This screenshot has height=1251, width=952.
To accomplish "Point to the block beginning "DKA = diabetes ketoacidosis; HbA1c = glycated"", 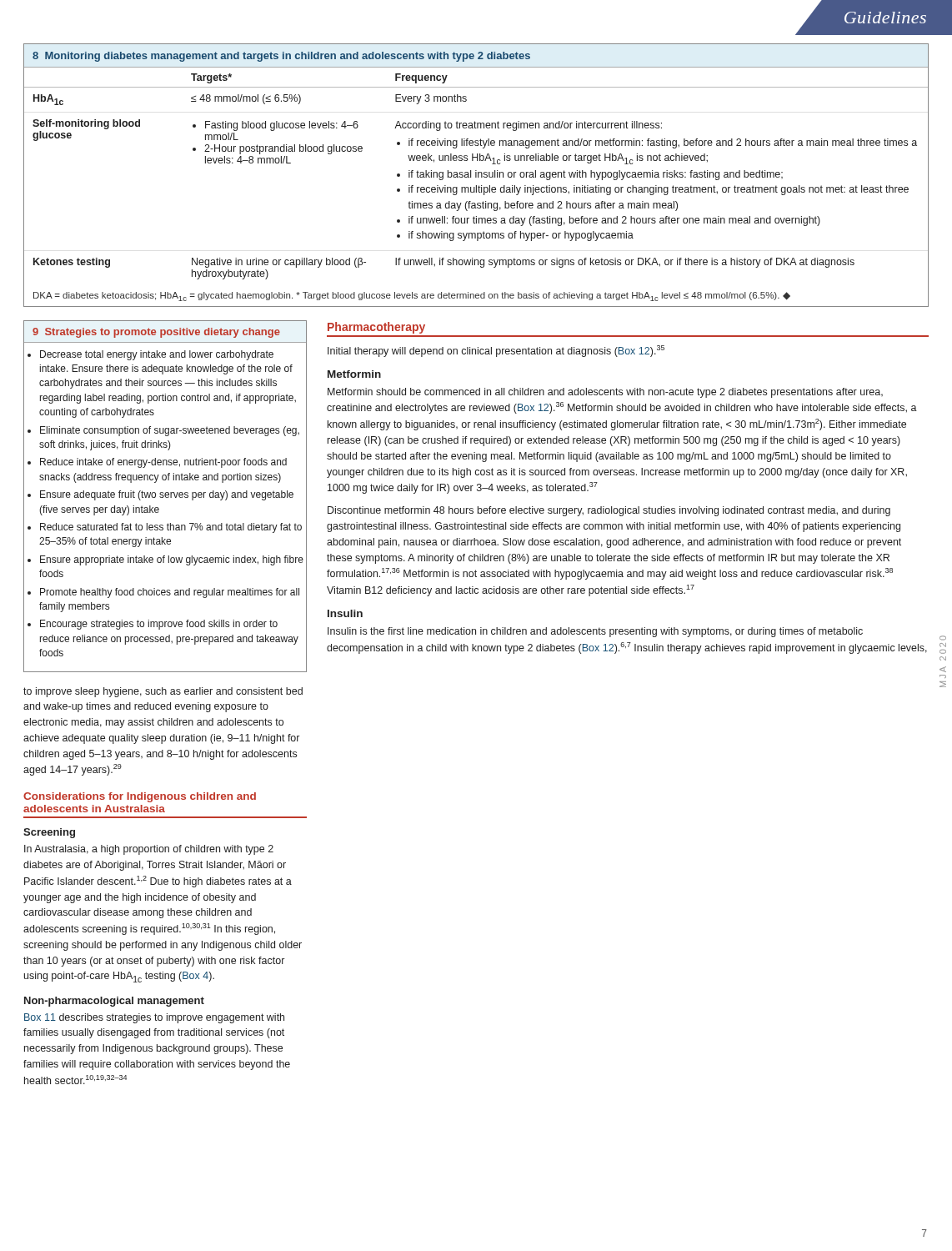I will (x=411, y=297).
